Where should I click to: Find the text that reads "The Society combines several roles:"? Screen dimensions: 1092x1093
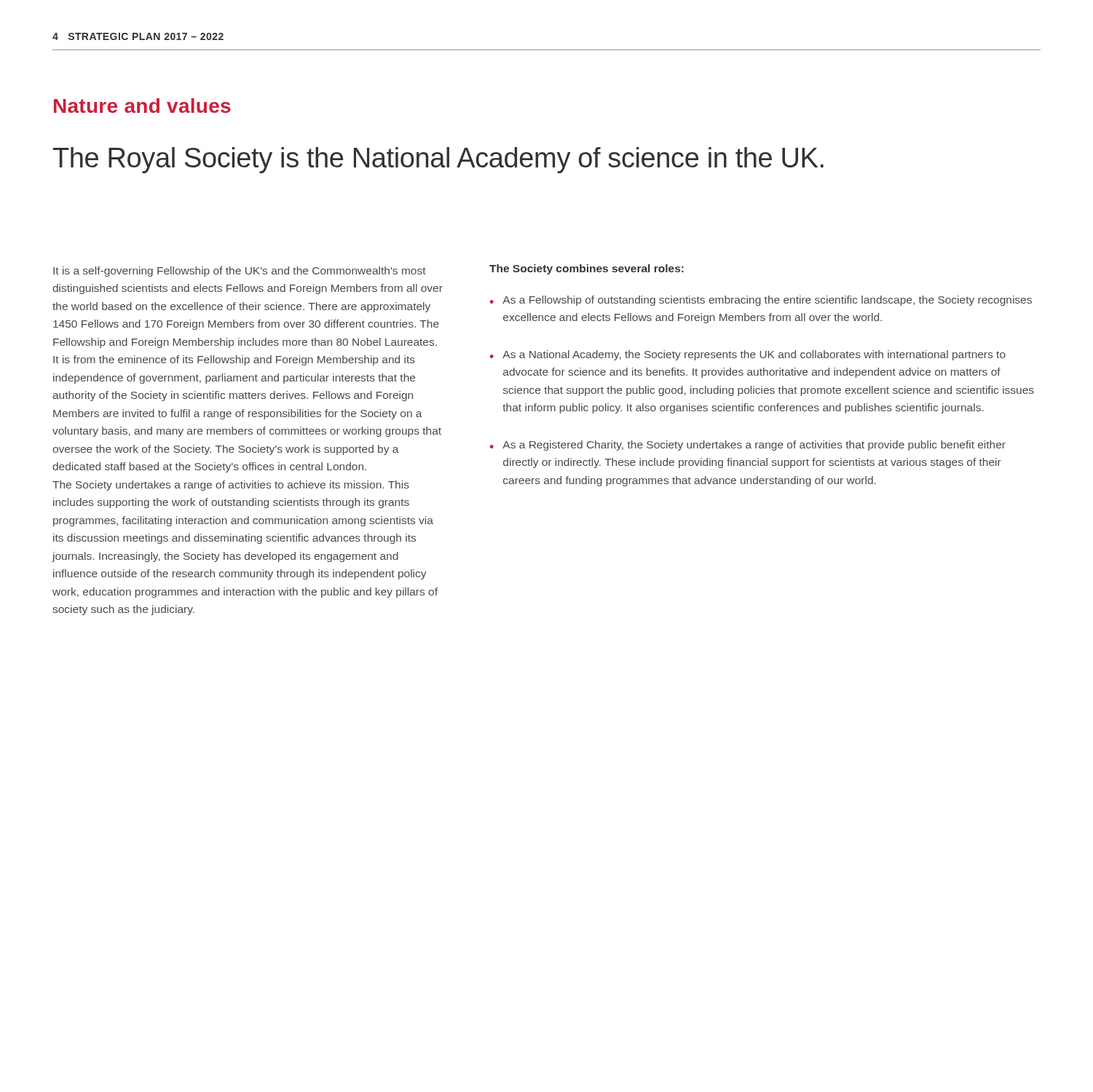587,269
